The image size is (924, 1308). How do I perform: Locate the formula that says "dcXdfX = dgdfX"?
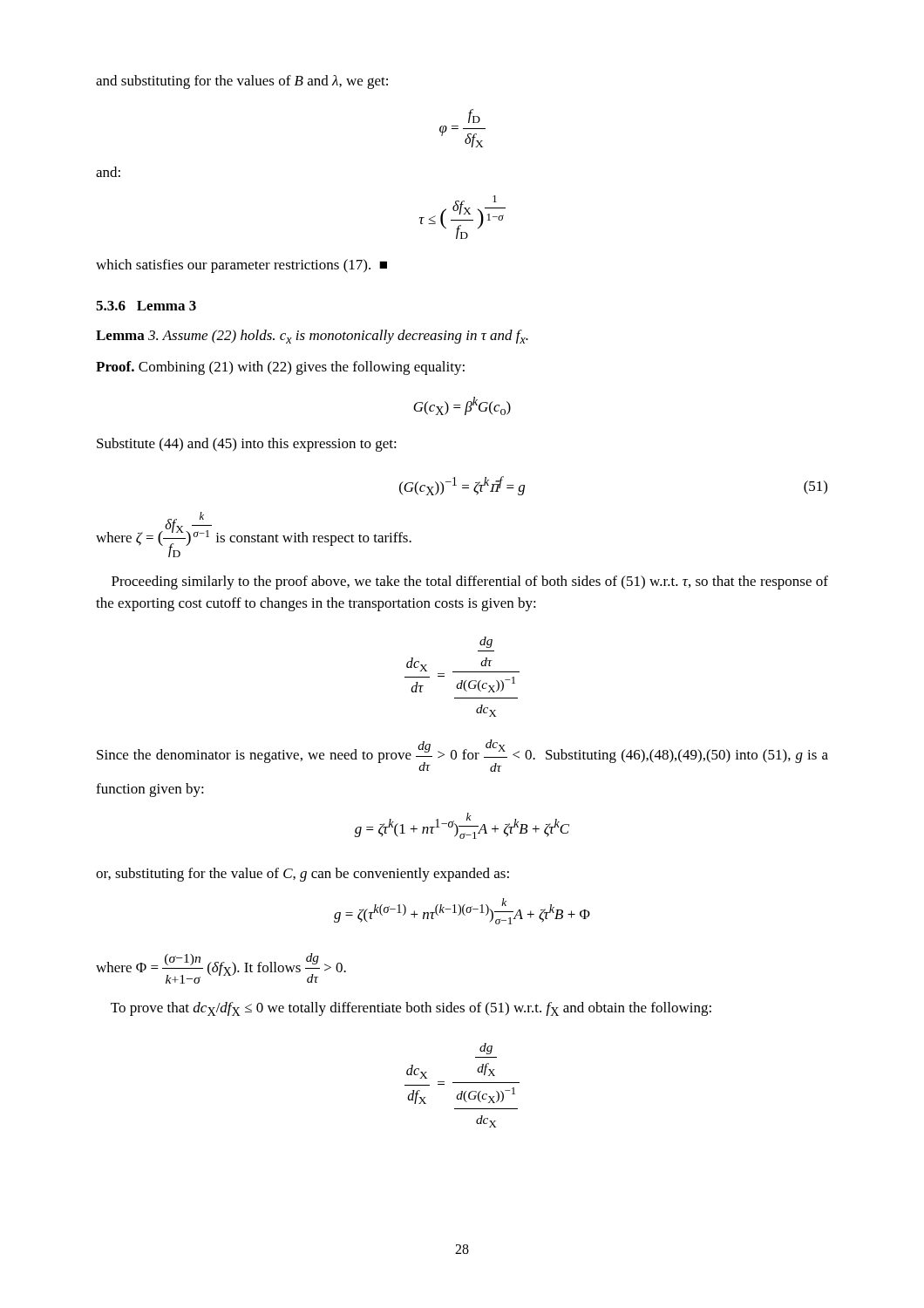point(462,1085)
